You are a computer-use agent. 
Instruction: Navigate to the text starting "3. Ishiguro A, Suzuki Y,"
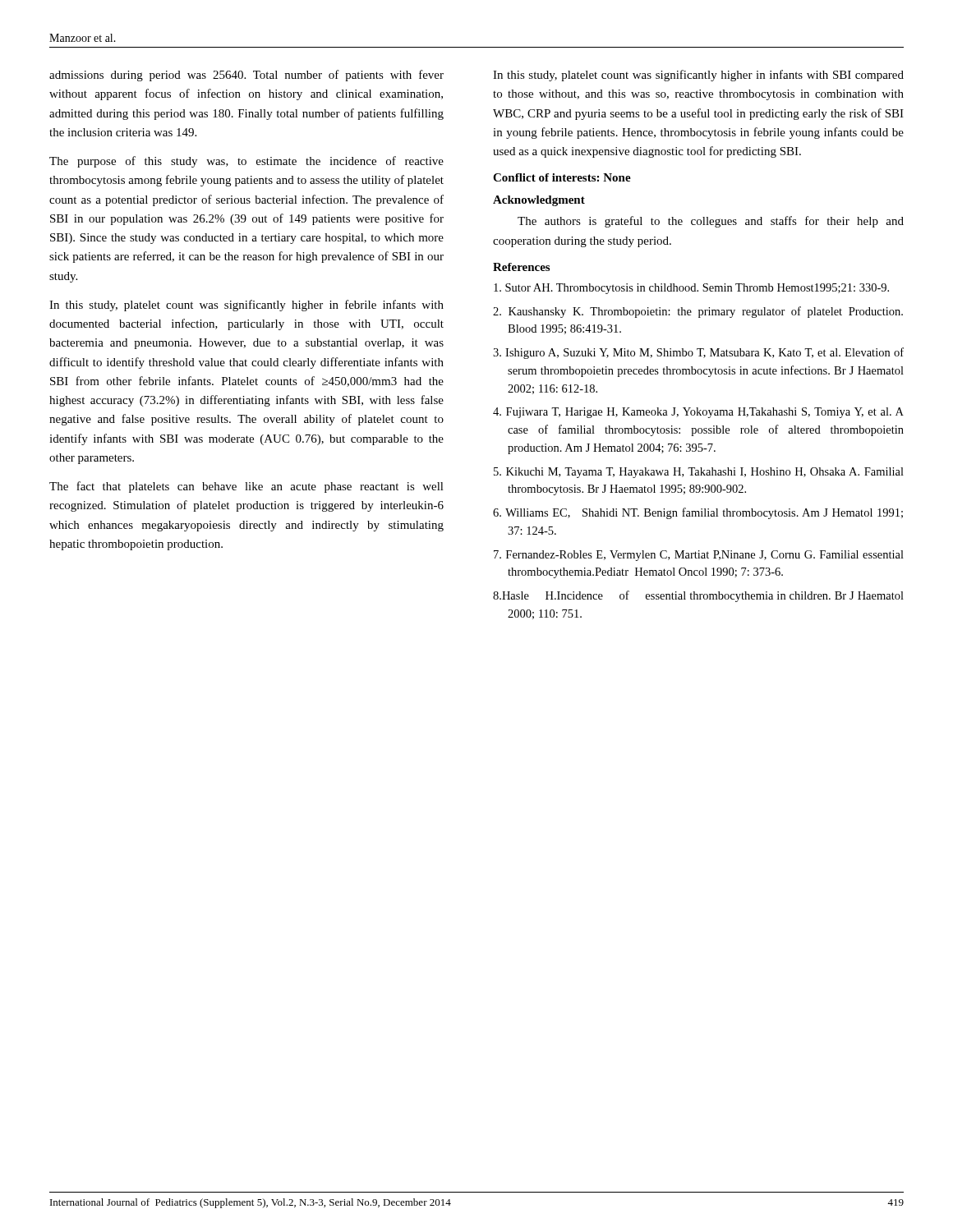click(x=698, y=370)
